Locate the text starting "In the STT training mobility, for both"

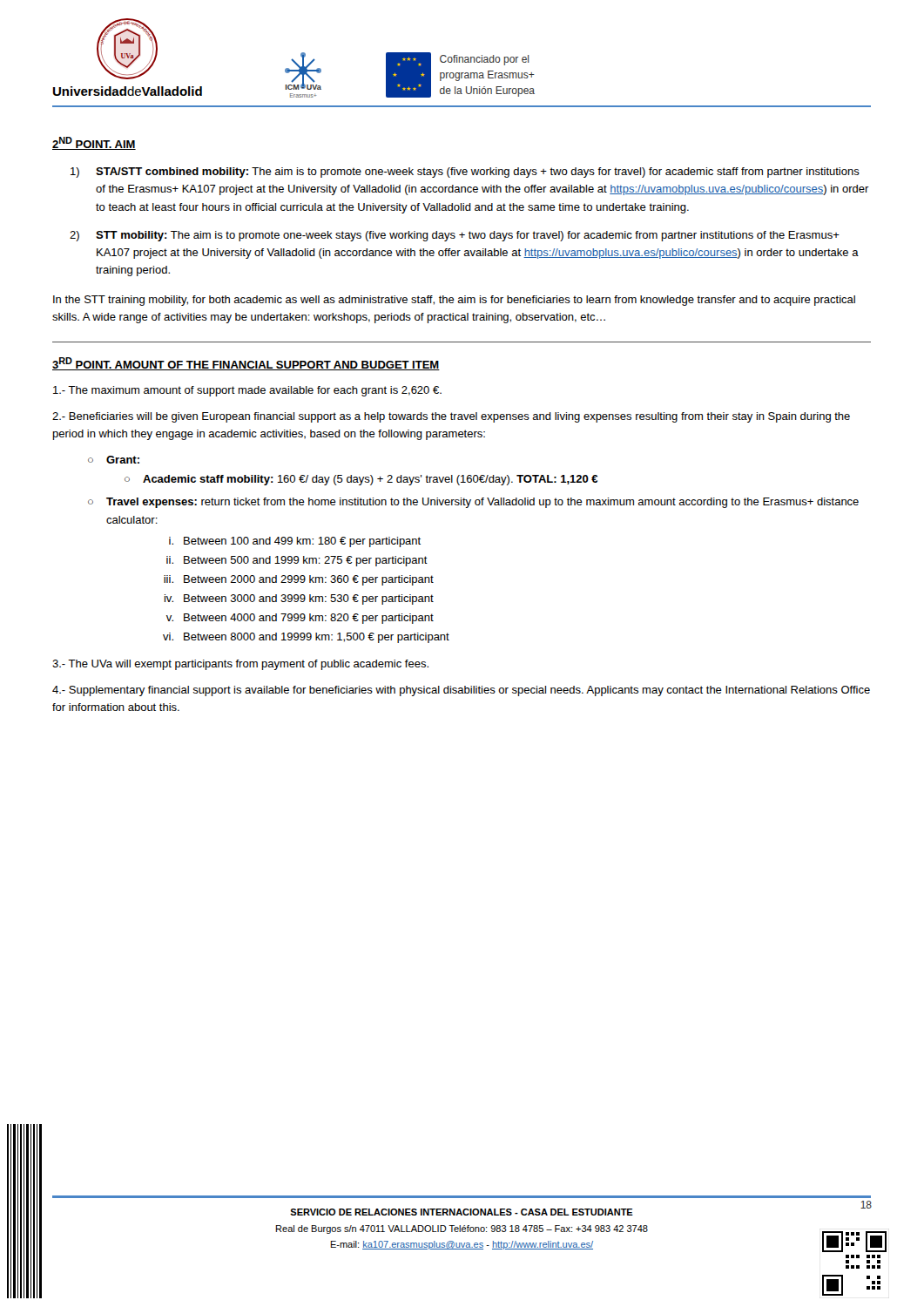[454, 308]
